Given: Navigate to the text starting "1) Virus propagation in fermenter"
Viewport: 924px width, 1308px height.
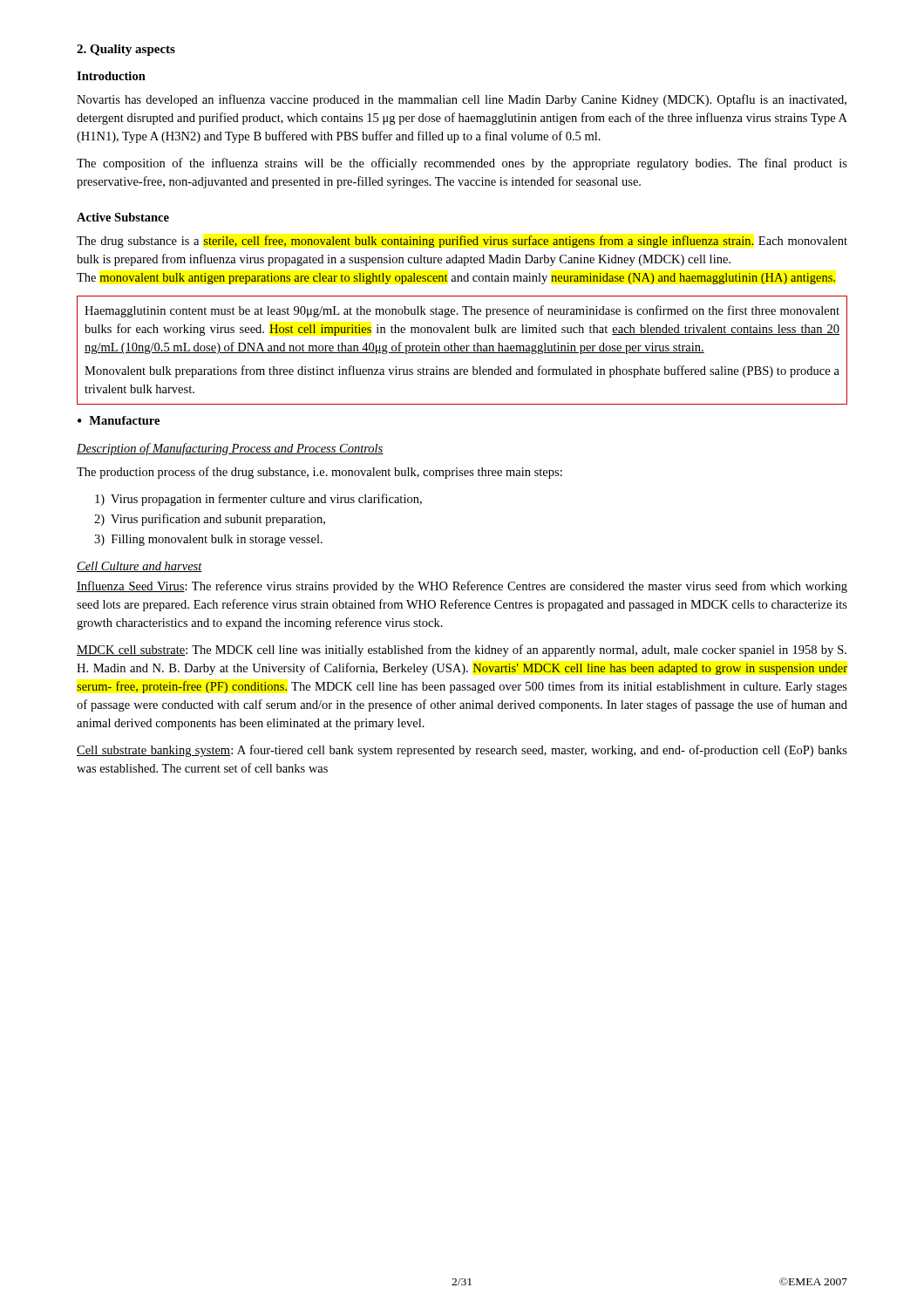Looking at the screenshot, I should 258,500.
